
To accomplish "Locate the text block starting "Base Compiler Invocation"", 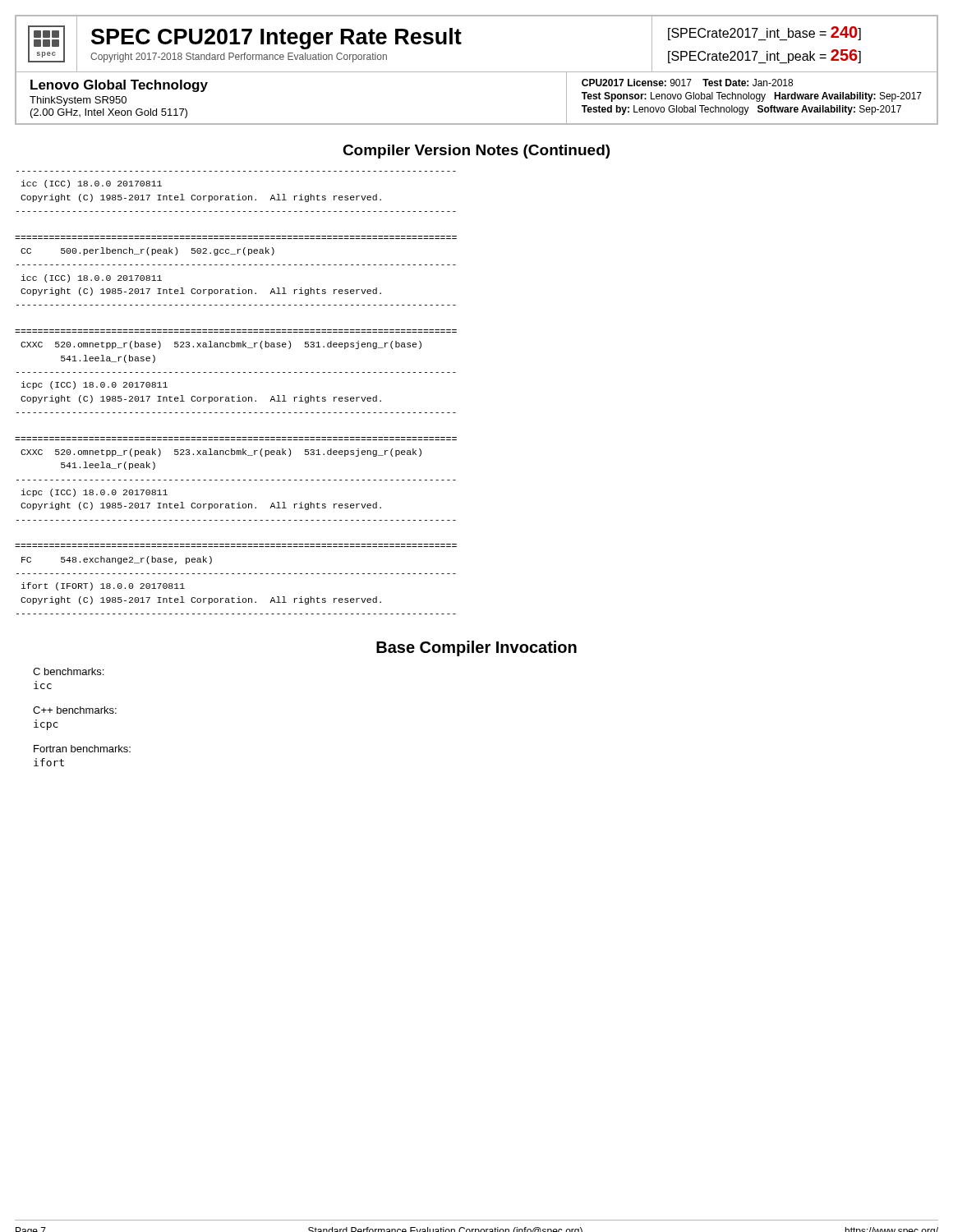I will click(476, 647).
